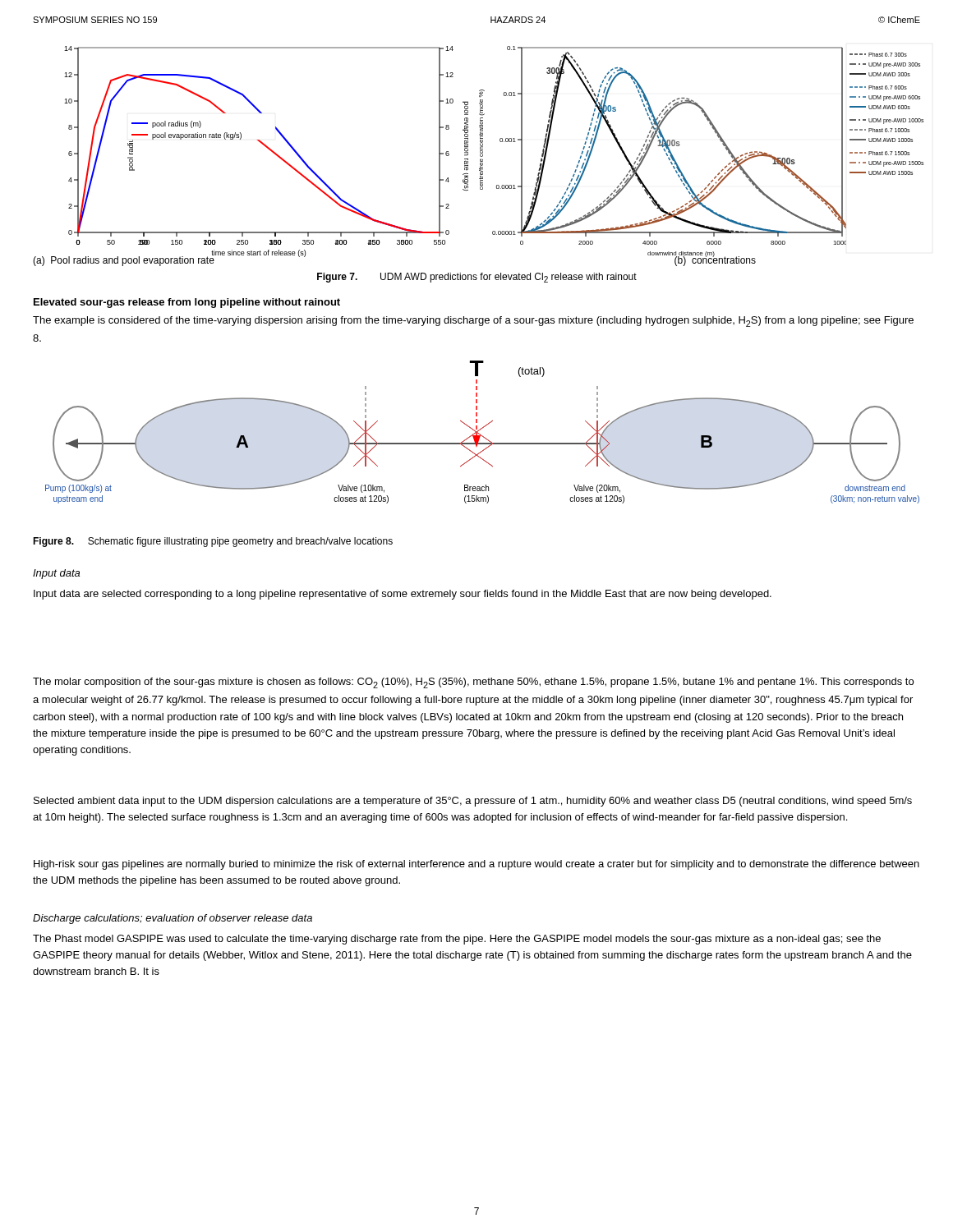
Task: Click the passage that begins "Input data are"
Action: pos(402,593)
